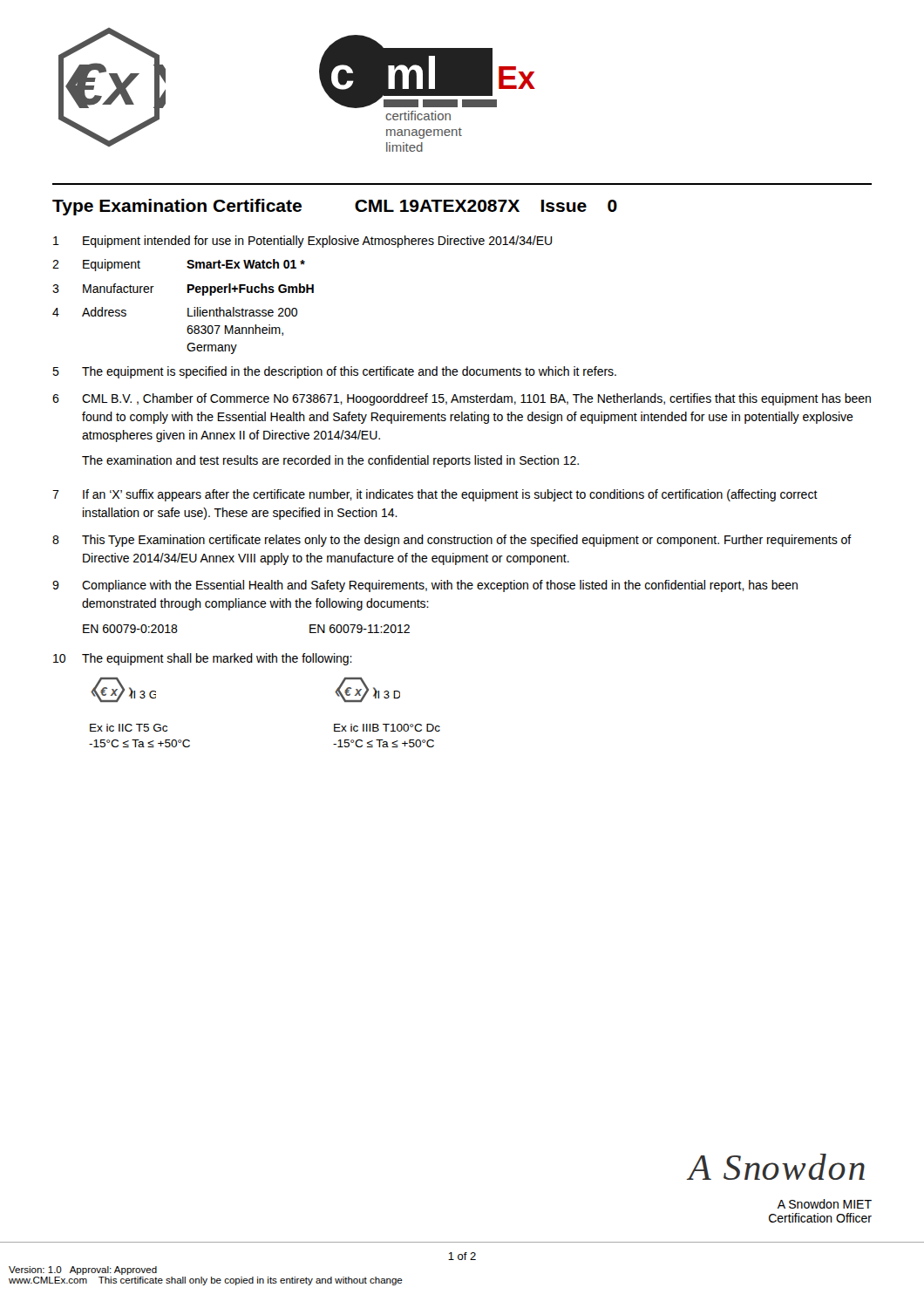Locate the text "Certification Officer"
Image resolution: width=924 pixels, height=1308 pixels.
(820, 1218)
